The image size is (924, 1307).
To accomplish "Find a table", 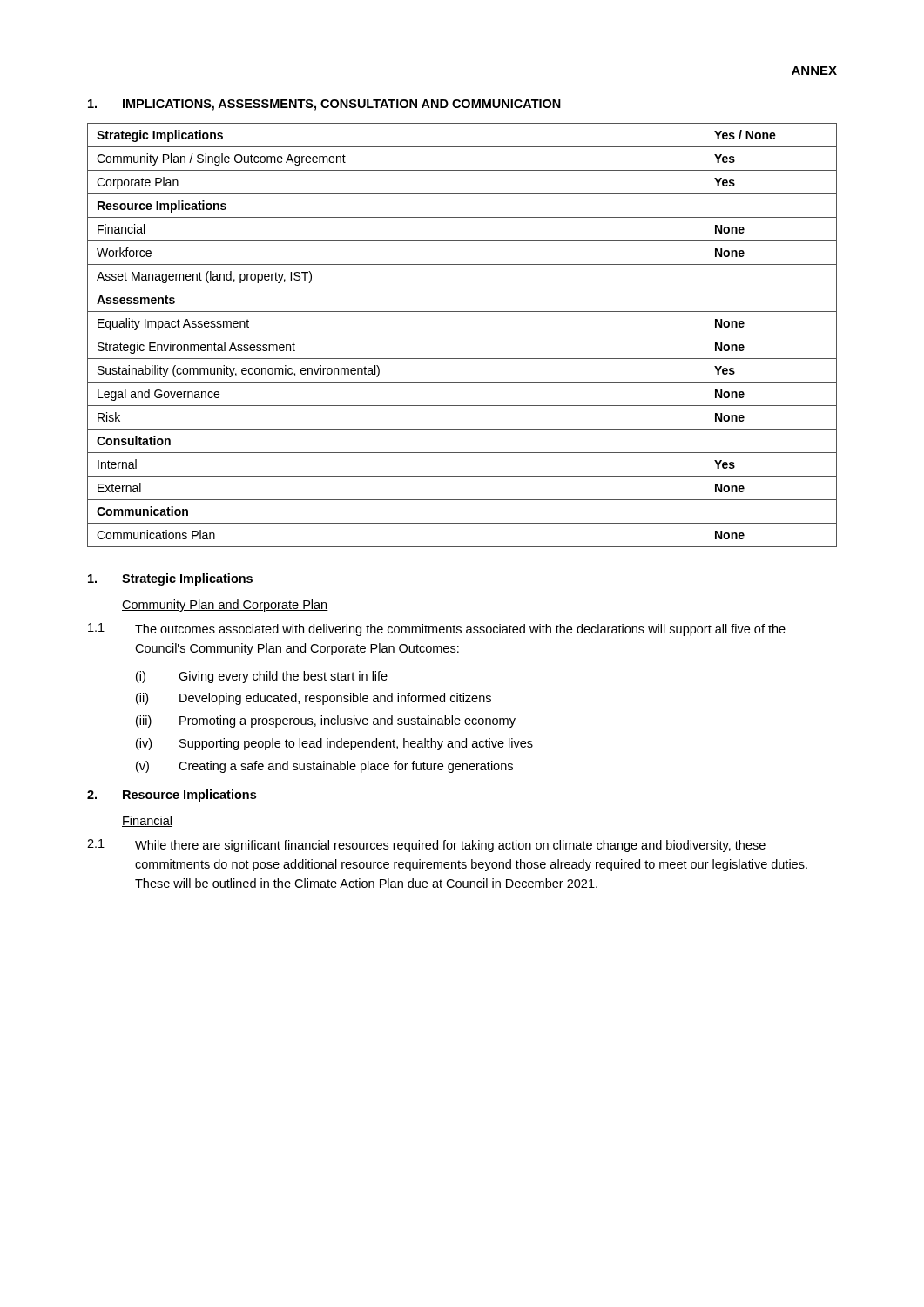I will pos(462,335).
